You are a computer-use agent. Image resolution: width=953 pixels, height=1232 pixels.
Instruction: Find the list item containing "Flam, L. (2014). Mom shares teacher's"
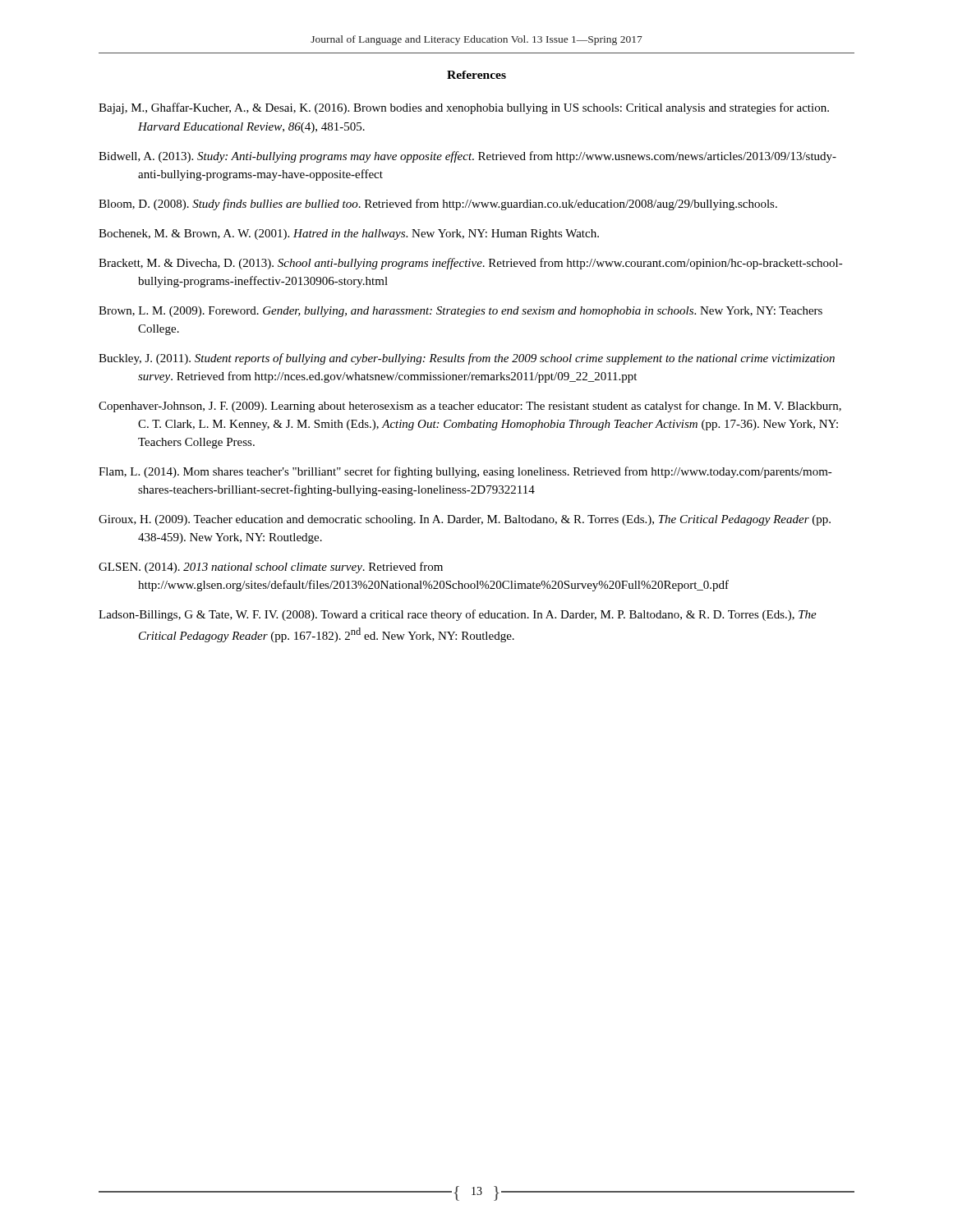pyautogui.click(x=465, y=481)
